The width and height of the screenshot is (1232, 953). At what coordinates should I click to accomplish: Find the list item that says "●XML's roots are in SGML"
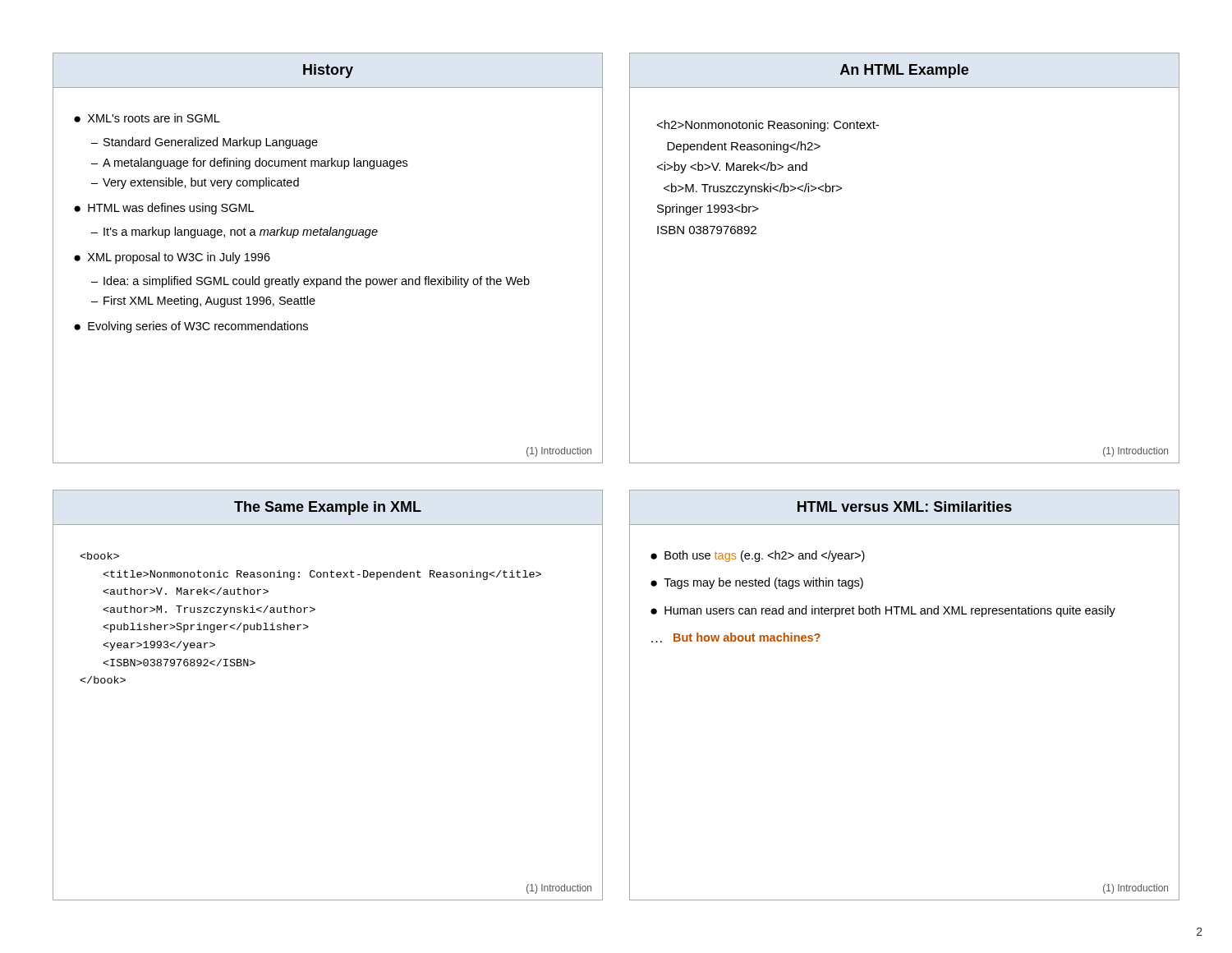(x=146, y=120)
